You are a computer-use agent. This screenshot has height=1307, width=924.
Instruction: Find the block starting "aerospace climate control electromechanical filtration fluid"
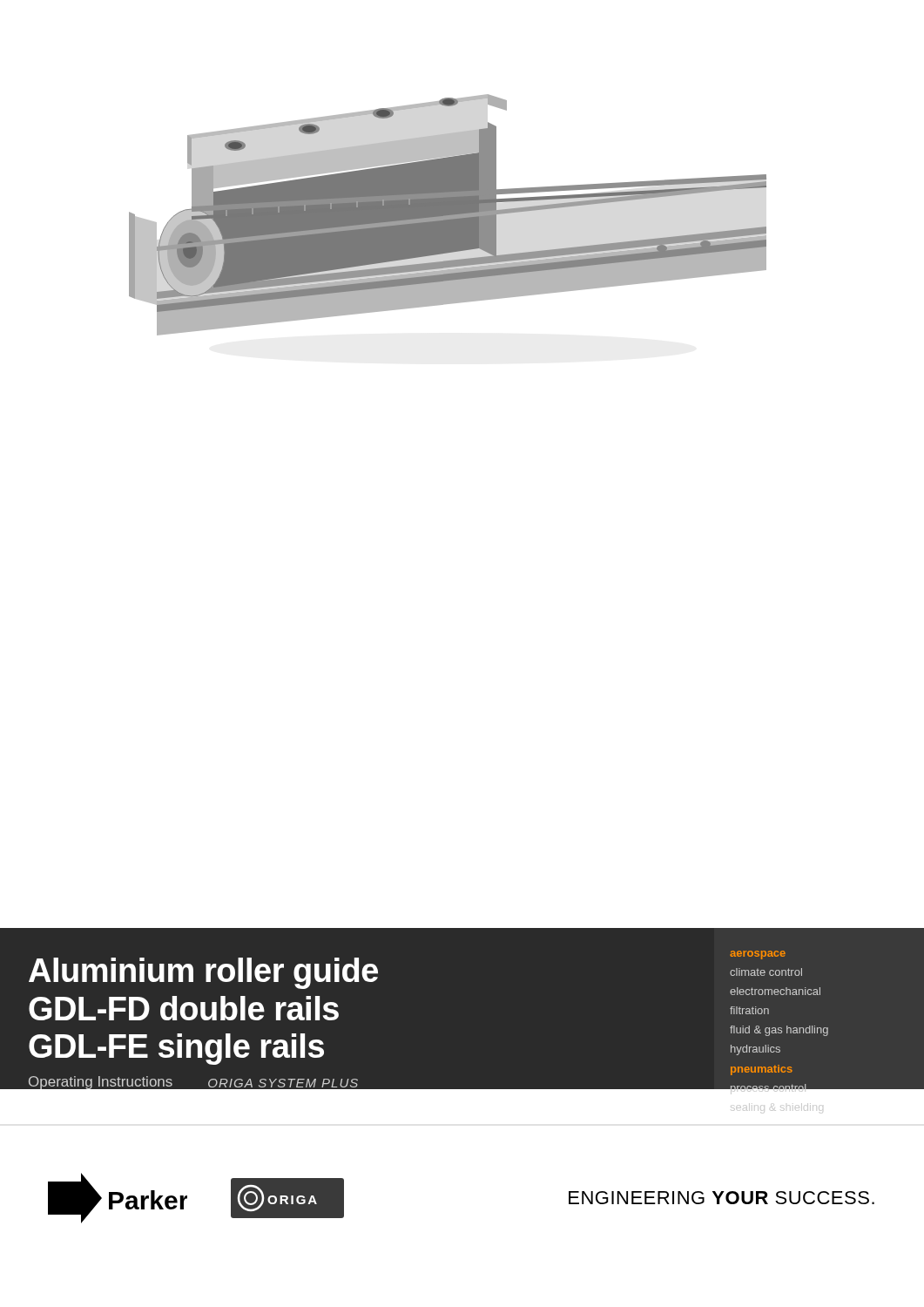(819, 1016)
